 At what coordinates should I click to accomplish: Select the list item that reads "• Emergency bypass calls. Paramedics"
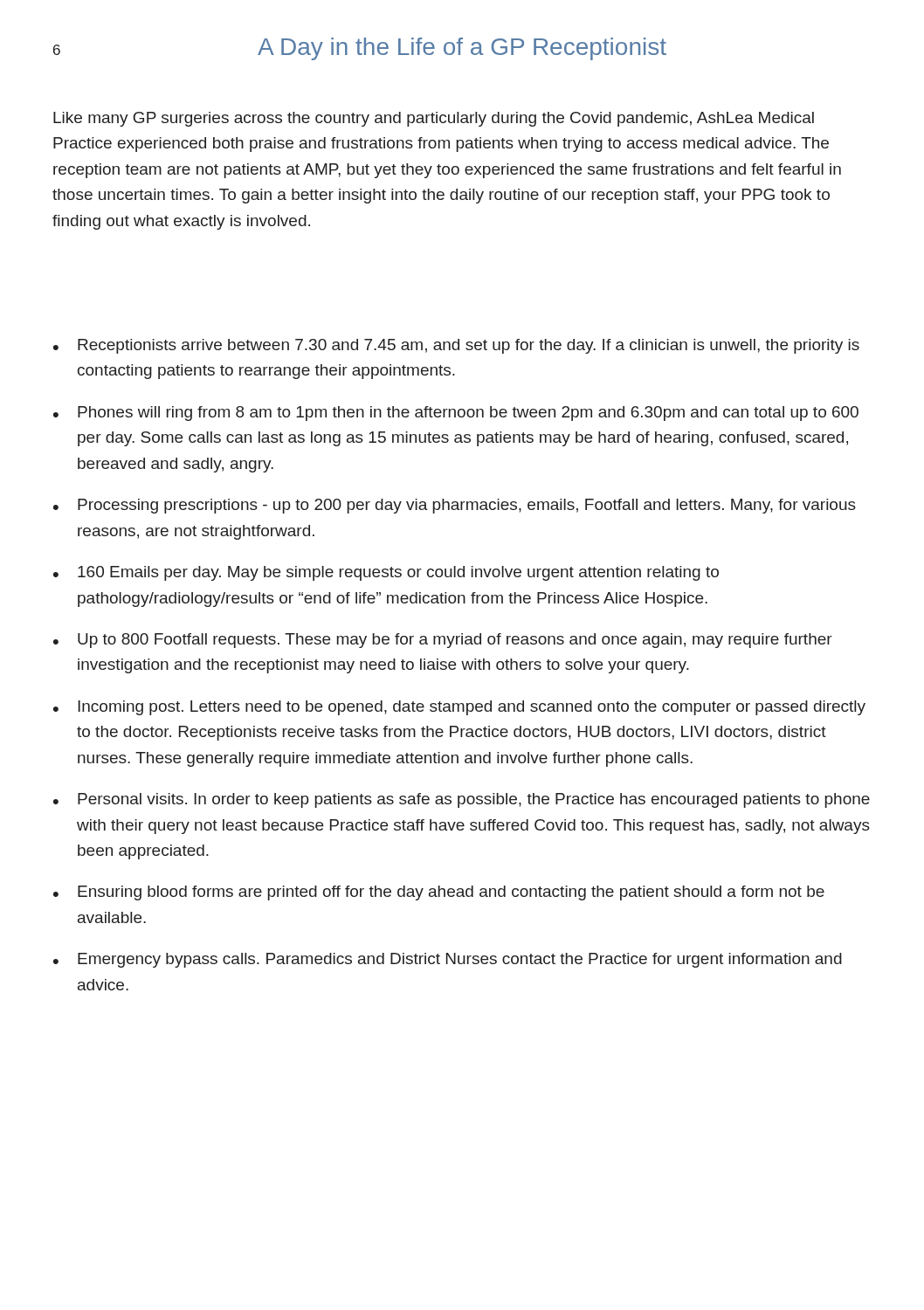click(x=462, y=972)
